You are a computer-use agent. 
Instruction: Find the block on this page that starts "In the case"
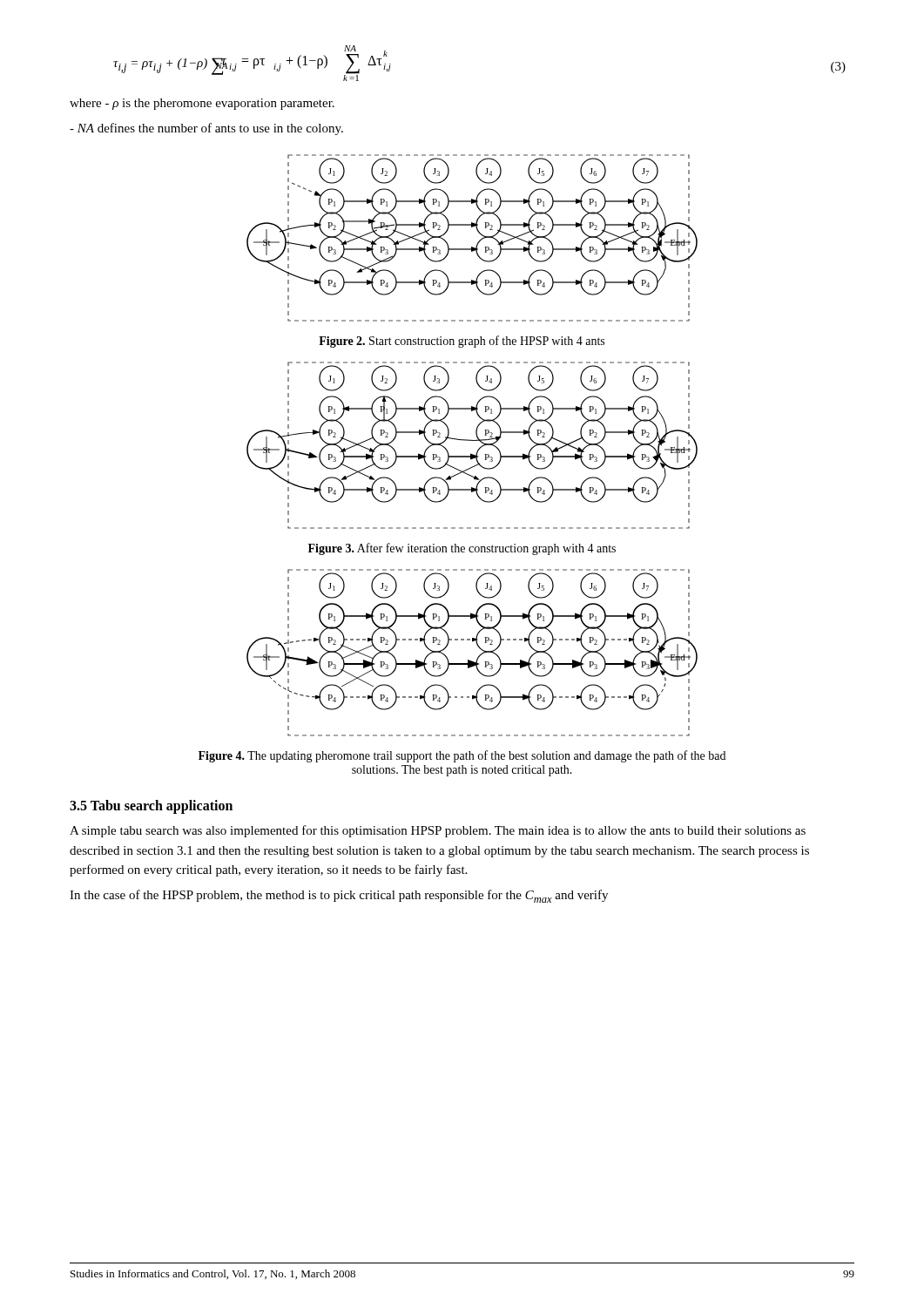click(x=339, y=896)
